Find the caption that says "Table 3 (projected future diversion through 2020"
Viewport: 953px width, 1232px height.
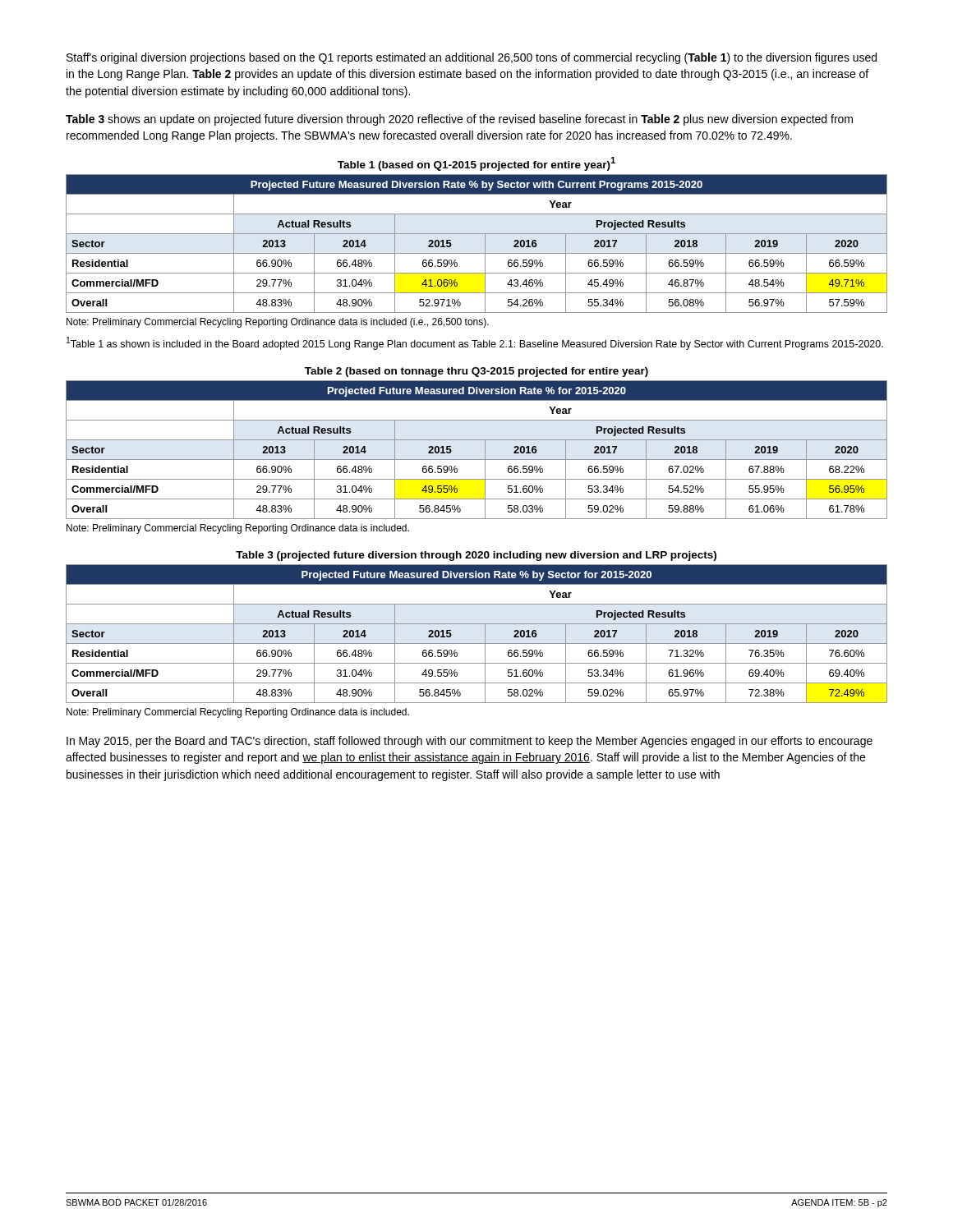476,555
